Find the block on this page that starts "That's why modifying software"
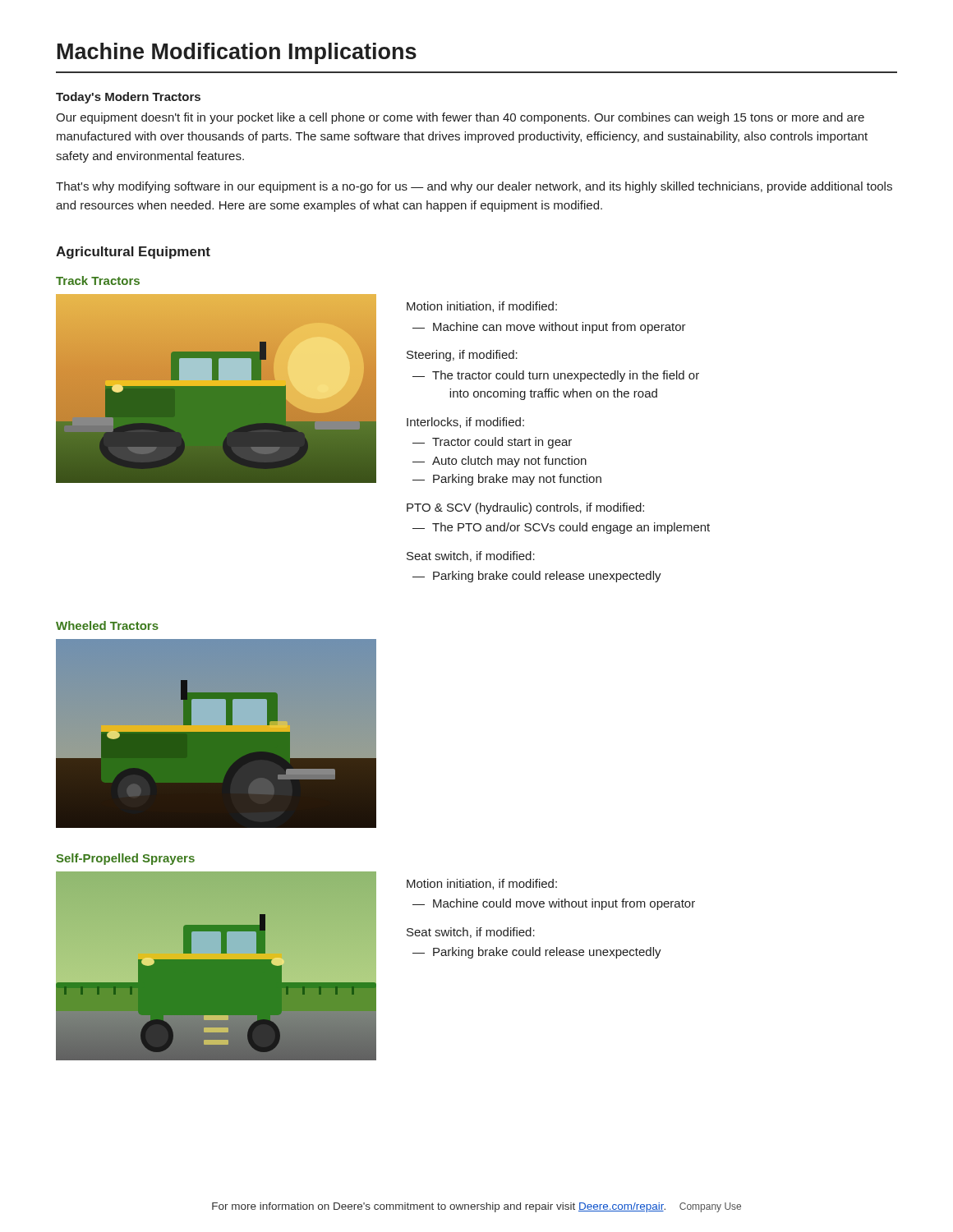This screenshot has width=953, height=1232. click(474, 195)
